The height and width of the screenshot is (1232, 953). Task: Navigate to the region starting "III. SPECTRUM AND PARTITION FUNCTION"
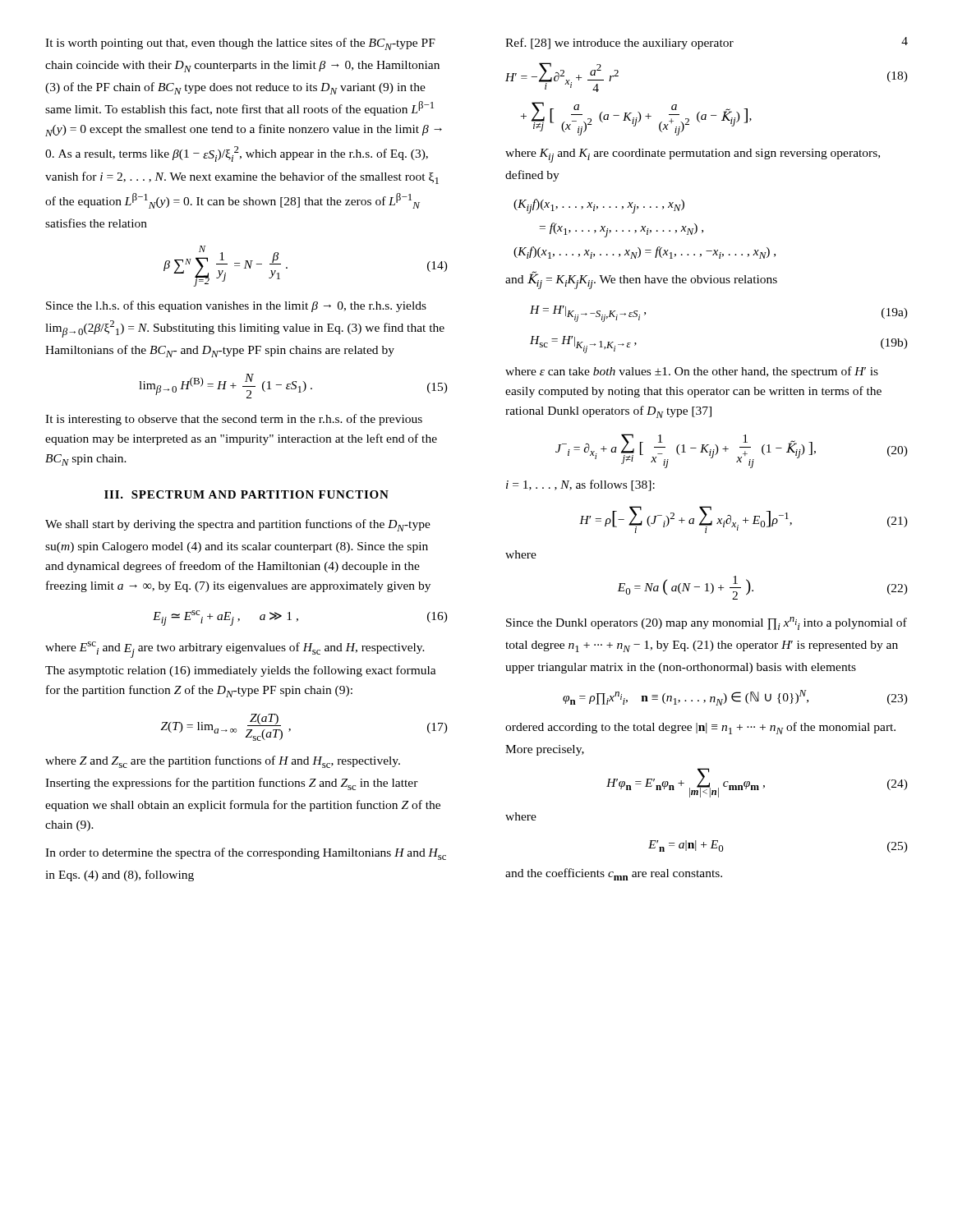pos(246,494)
